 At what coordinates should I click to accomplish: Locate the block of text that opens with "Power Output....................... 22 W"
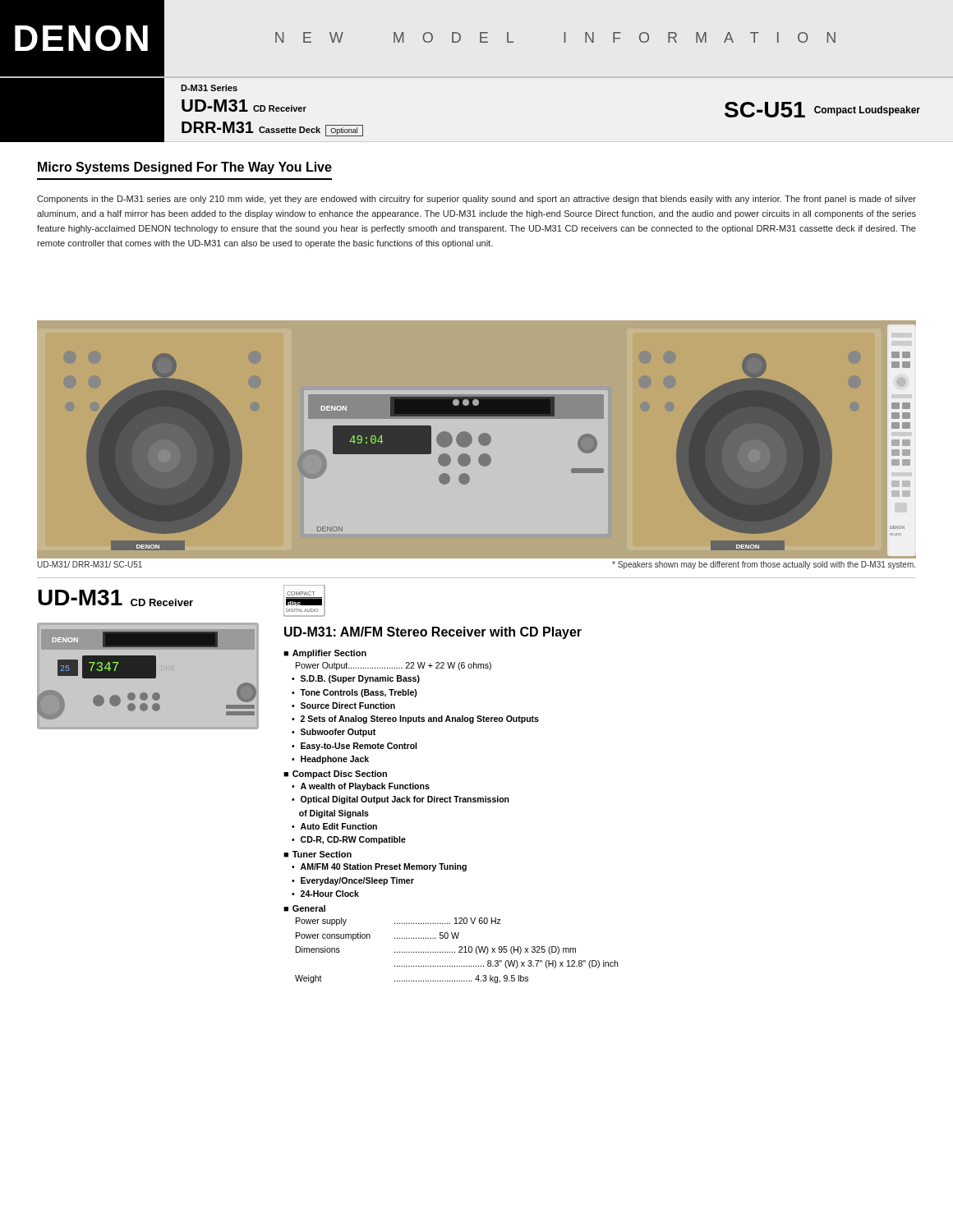(x=393, y=665)
